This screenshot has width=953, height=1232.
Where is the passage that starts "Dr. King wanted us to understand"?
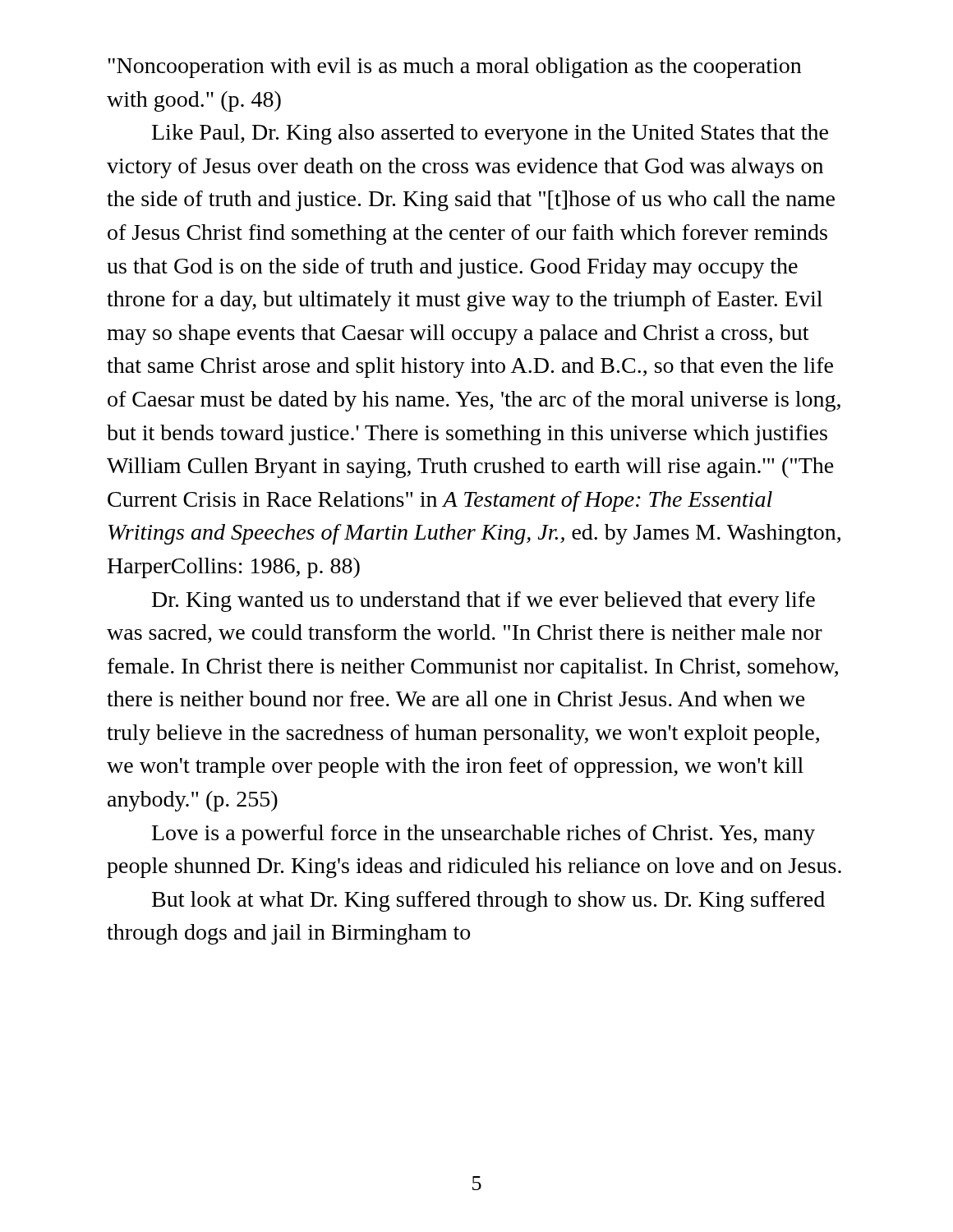(476, 699)
